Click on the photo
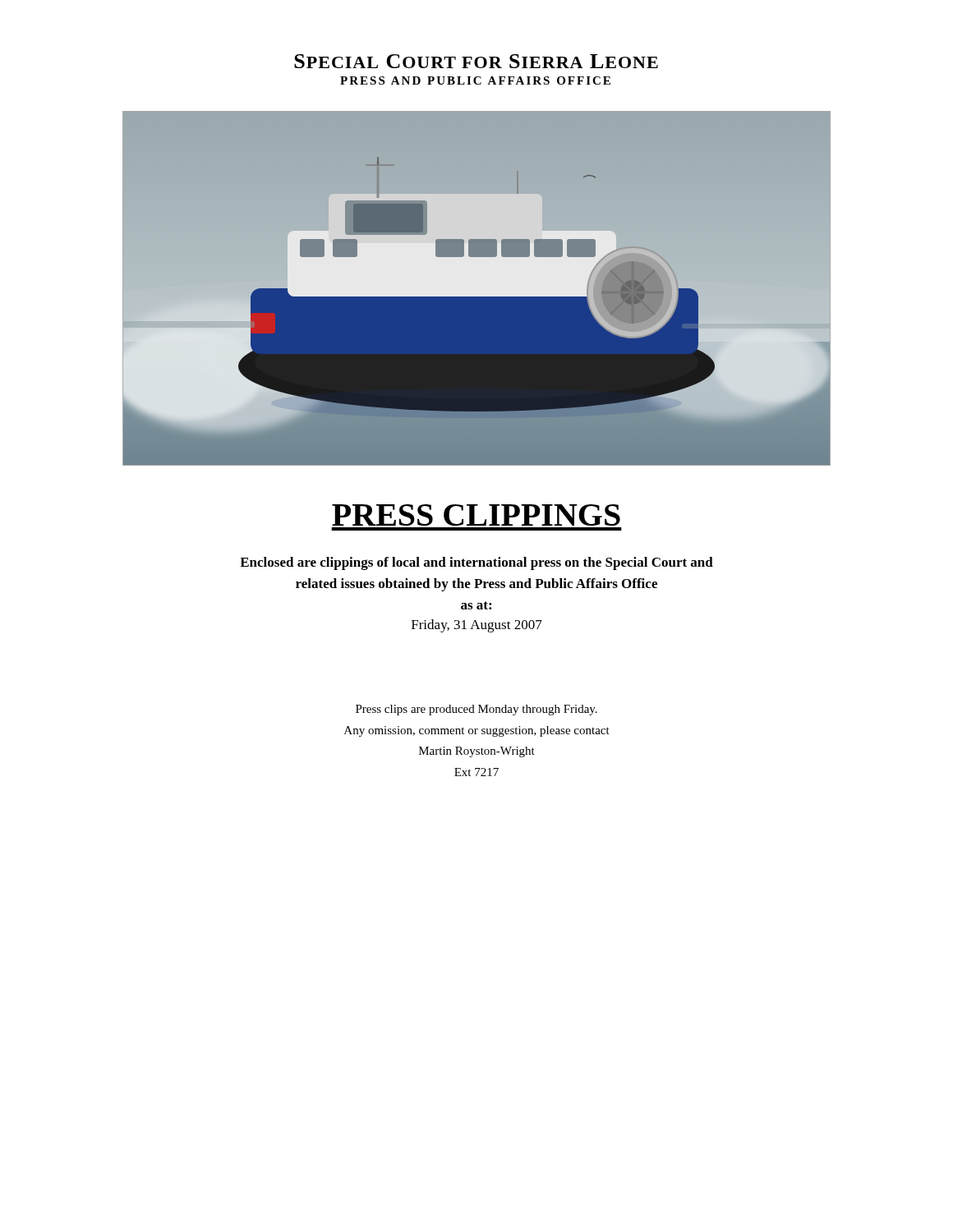The height and width of the screenshot is (1232, 953). click(x=476, y=288)
